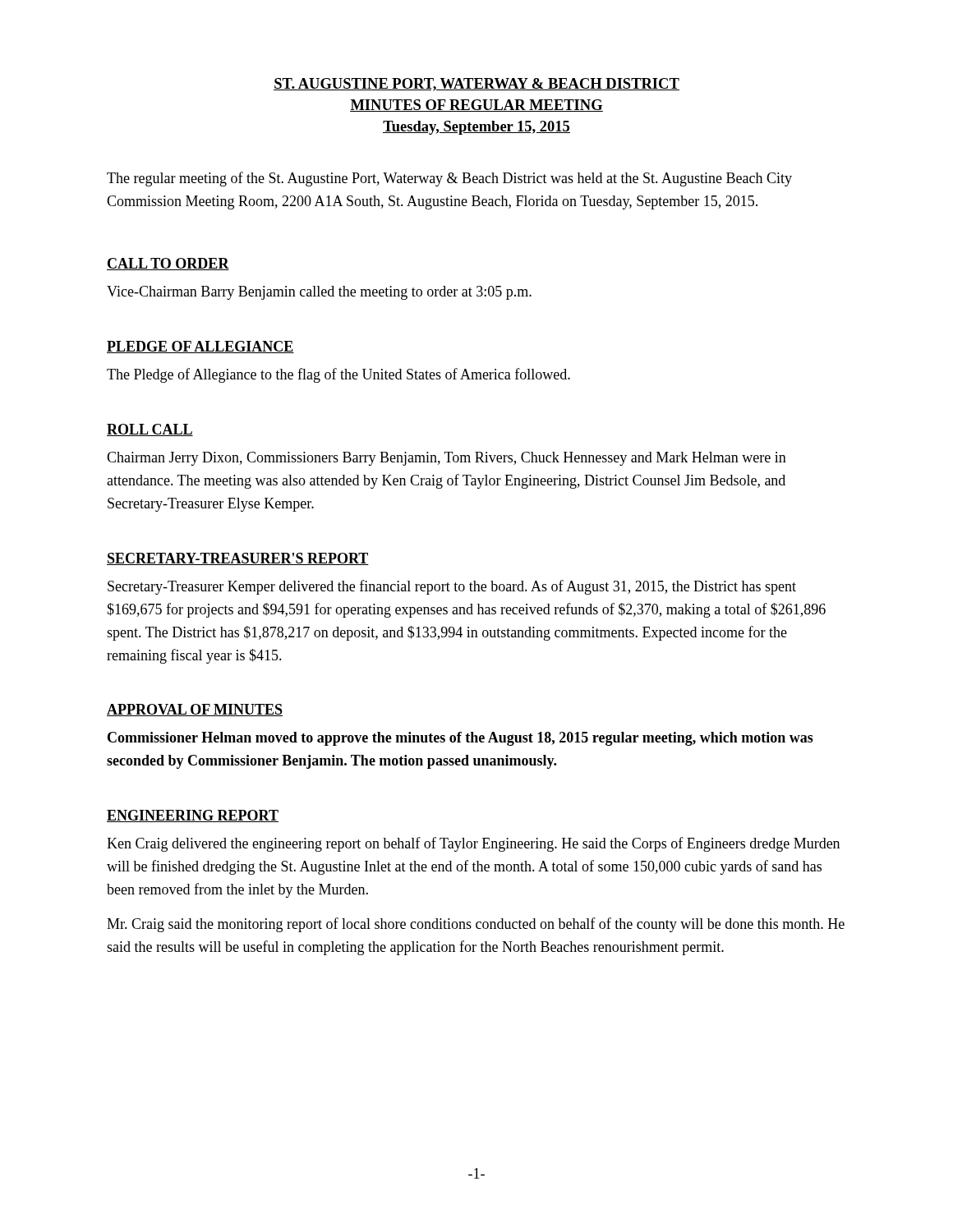Locate the text "CALL TO ORDER"

coord(168,264)
